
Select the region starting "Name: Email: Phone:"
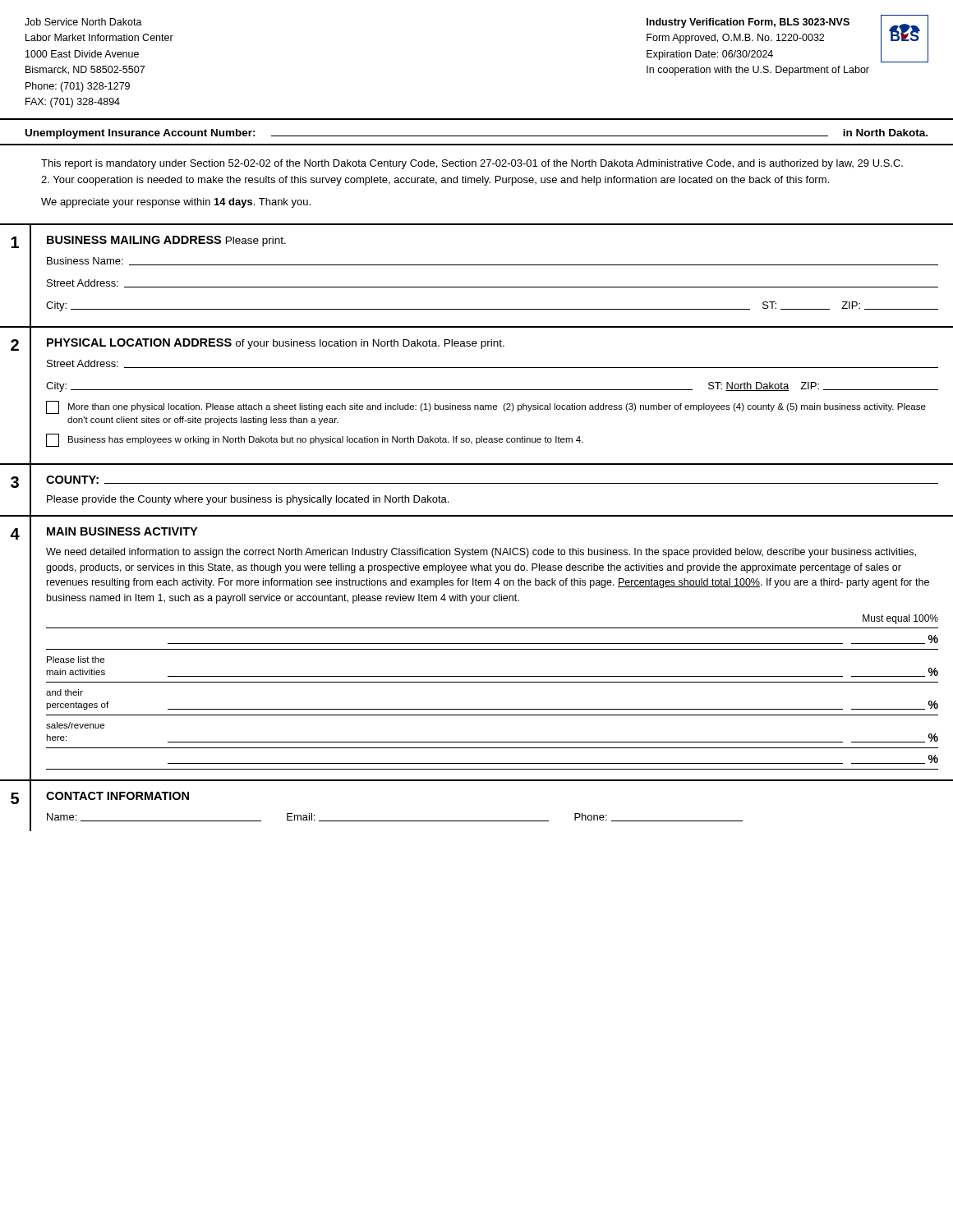(x=394, y=816)
